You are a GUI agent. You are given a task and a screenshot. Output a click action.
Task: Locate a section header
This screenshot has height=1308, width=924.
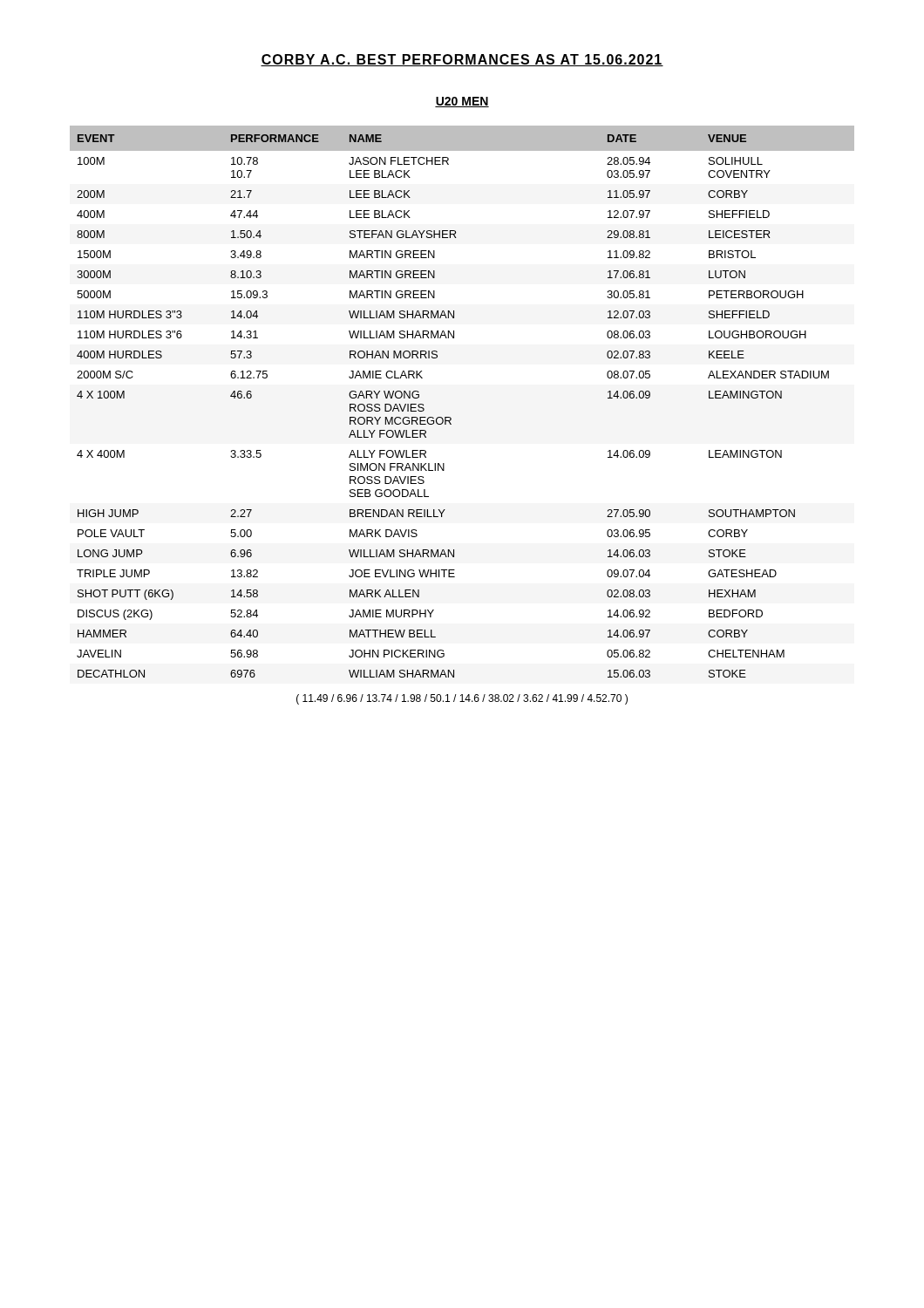pyautogui.click(x=462, y=101)
